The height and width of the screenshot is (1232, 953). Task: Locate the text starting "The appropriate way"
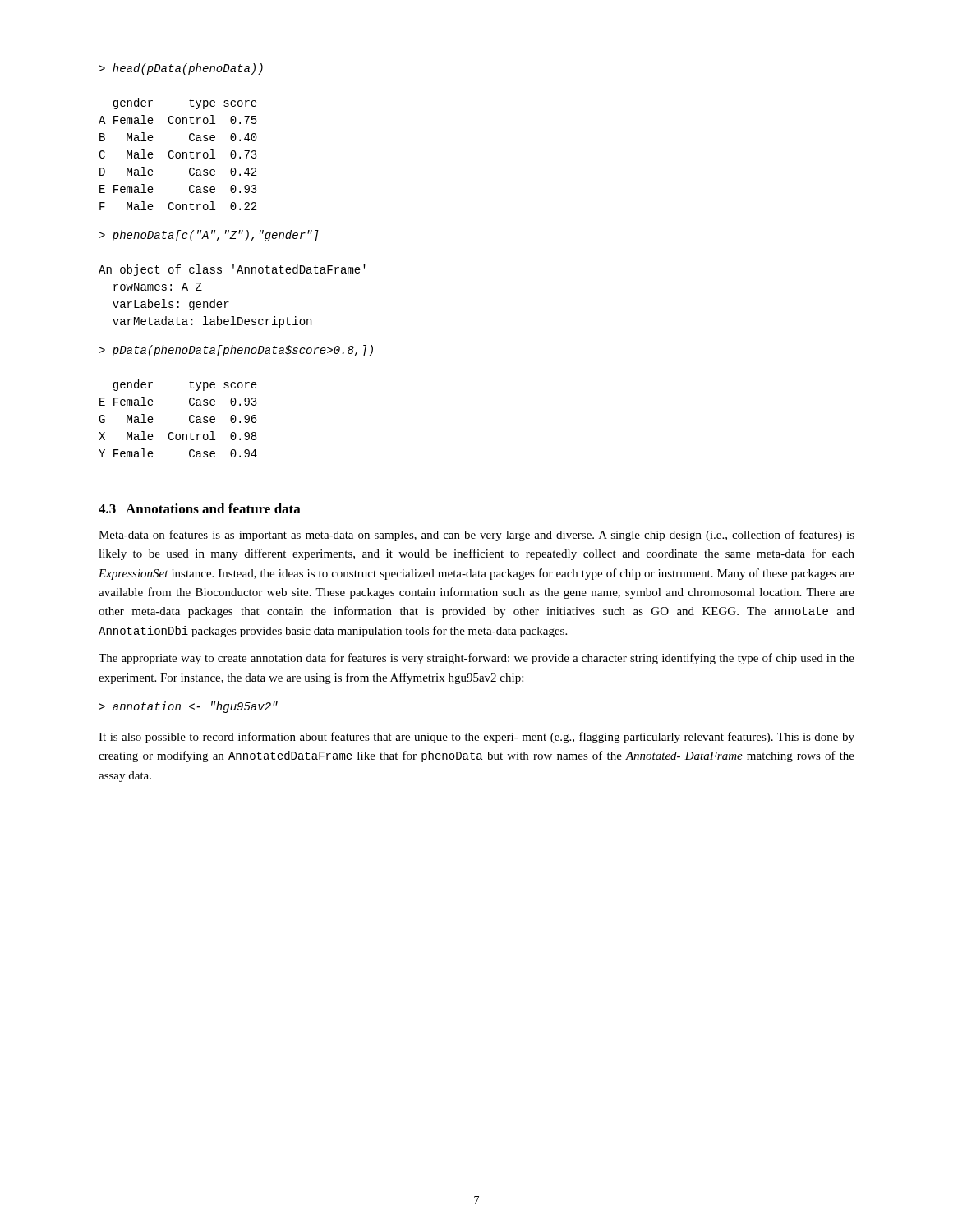pos(476,668)
